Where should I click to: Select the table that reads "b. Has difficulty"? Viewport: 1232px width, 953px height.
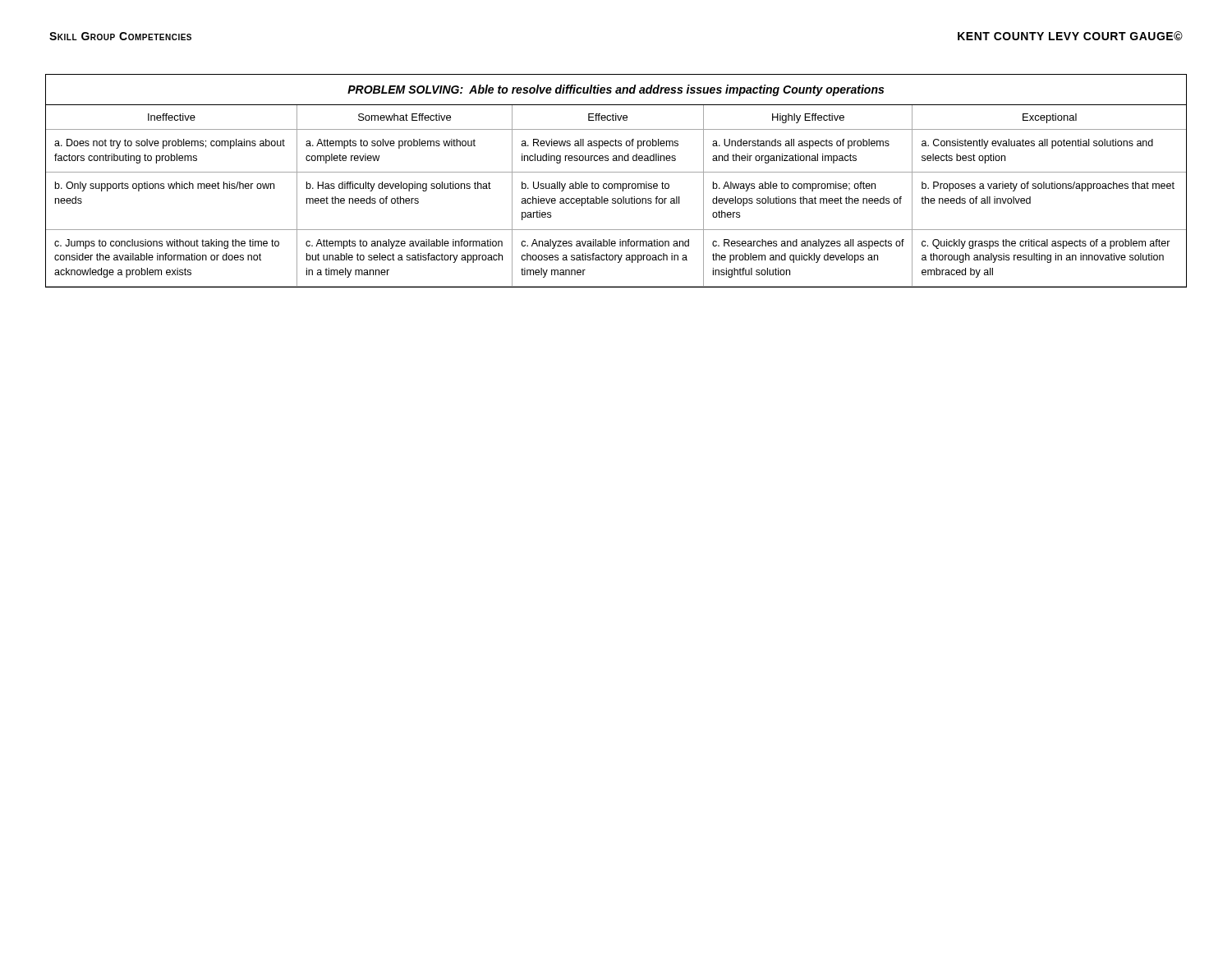[x=616, y=196]
